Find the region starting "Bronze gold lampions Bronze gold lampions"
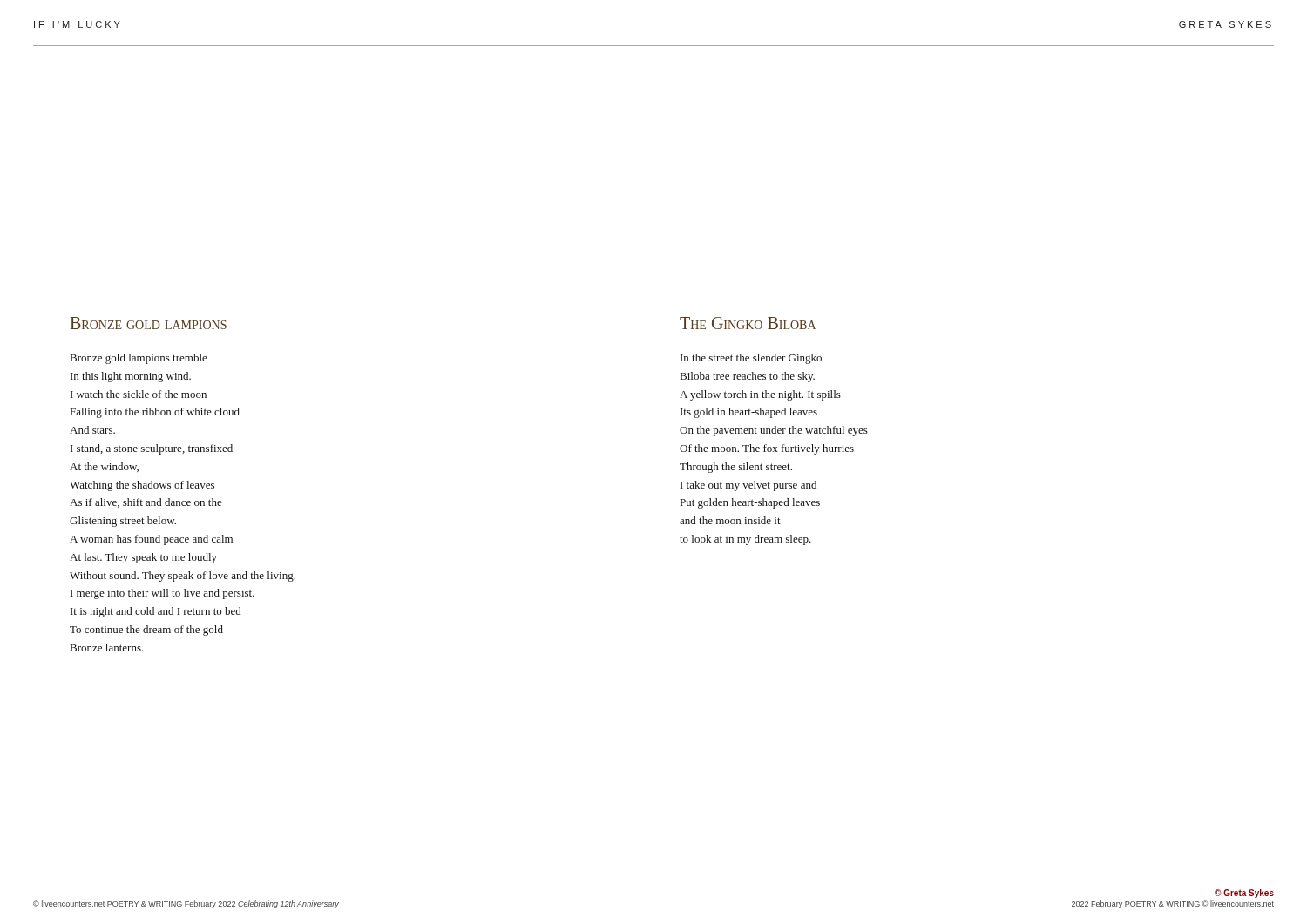The width and height of the screenshot is (1307, 924). [x=149, y=323]
